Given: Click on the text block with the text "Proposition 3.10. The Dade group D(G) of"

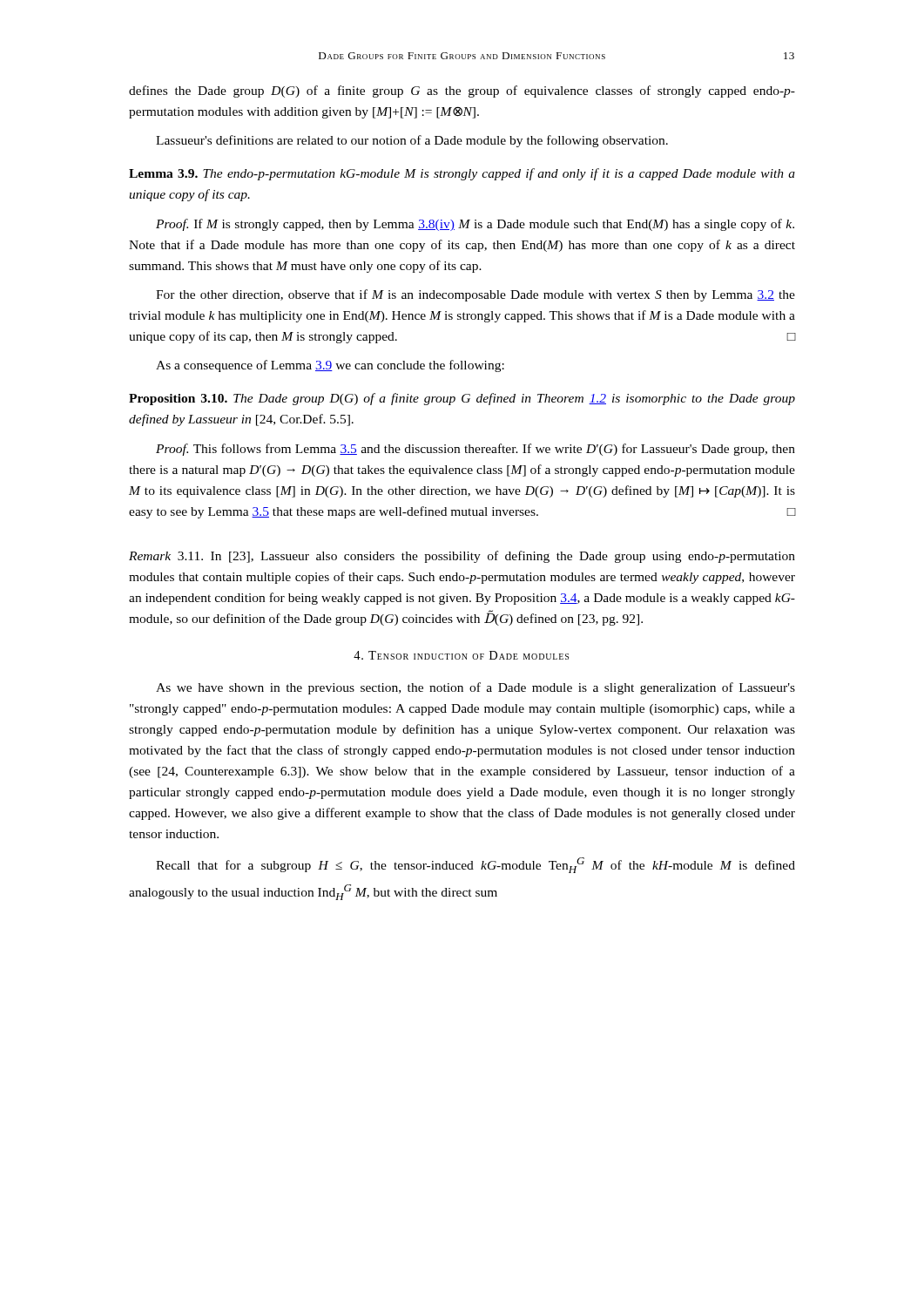Looking at the screenshot, I should (x=462, y=409).
